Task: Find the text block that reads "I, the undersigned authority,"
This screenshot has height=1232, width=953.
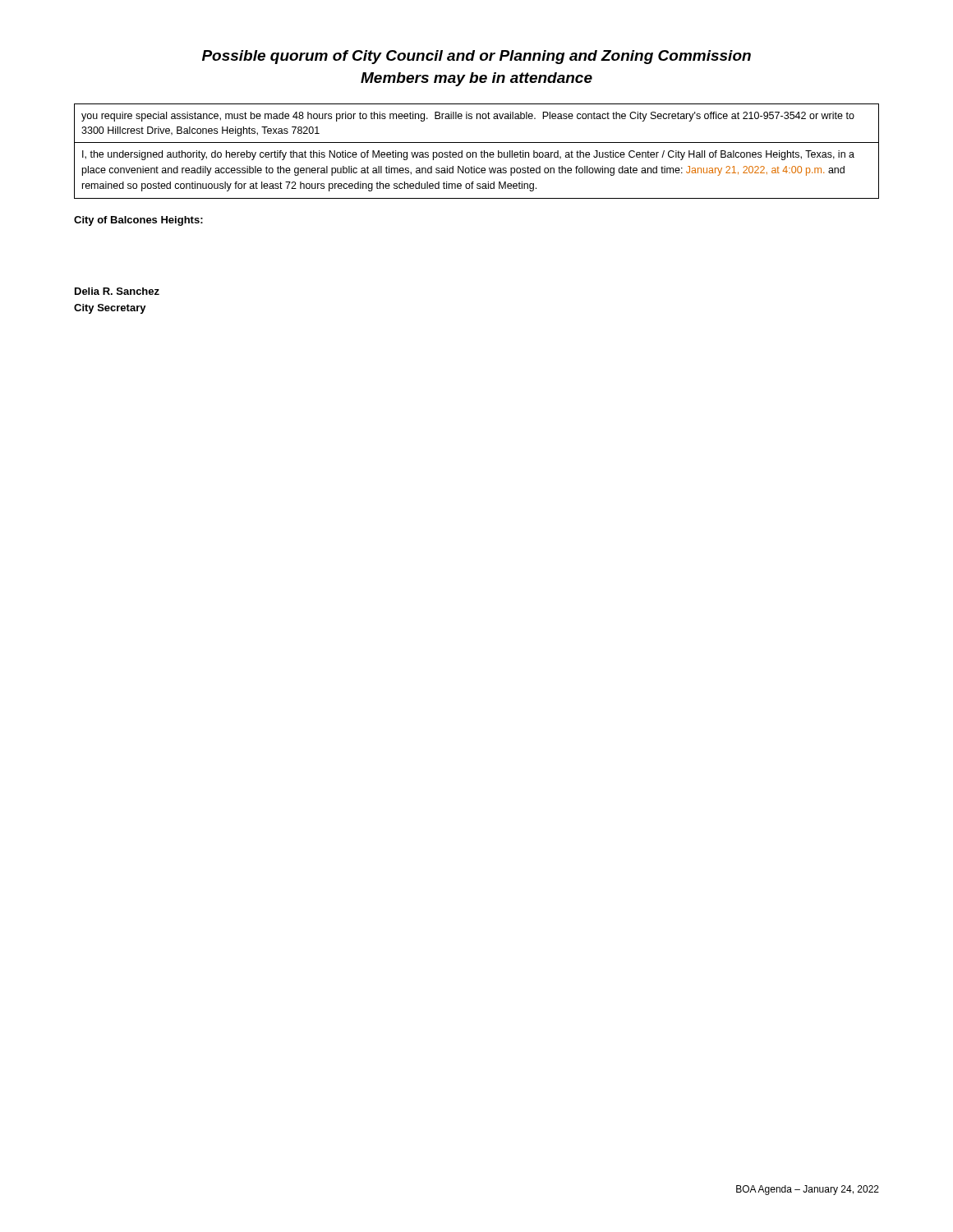Action: [468, 170]
